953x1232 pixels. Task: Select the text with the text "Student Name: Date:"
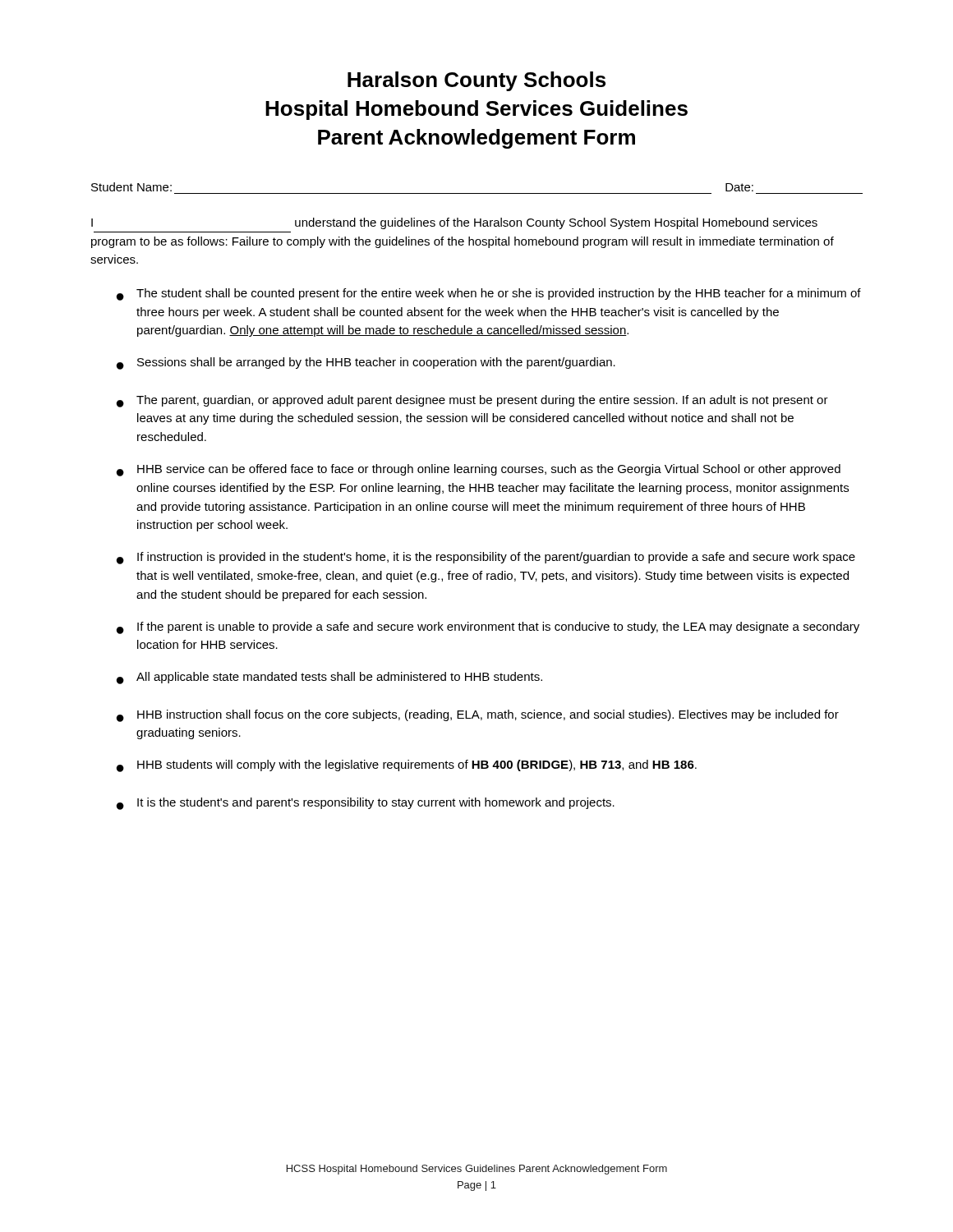click(476, 186)
